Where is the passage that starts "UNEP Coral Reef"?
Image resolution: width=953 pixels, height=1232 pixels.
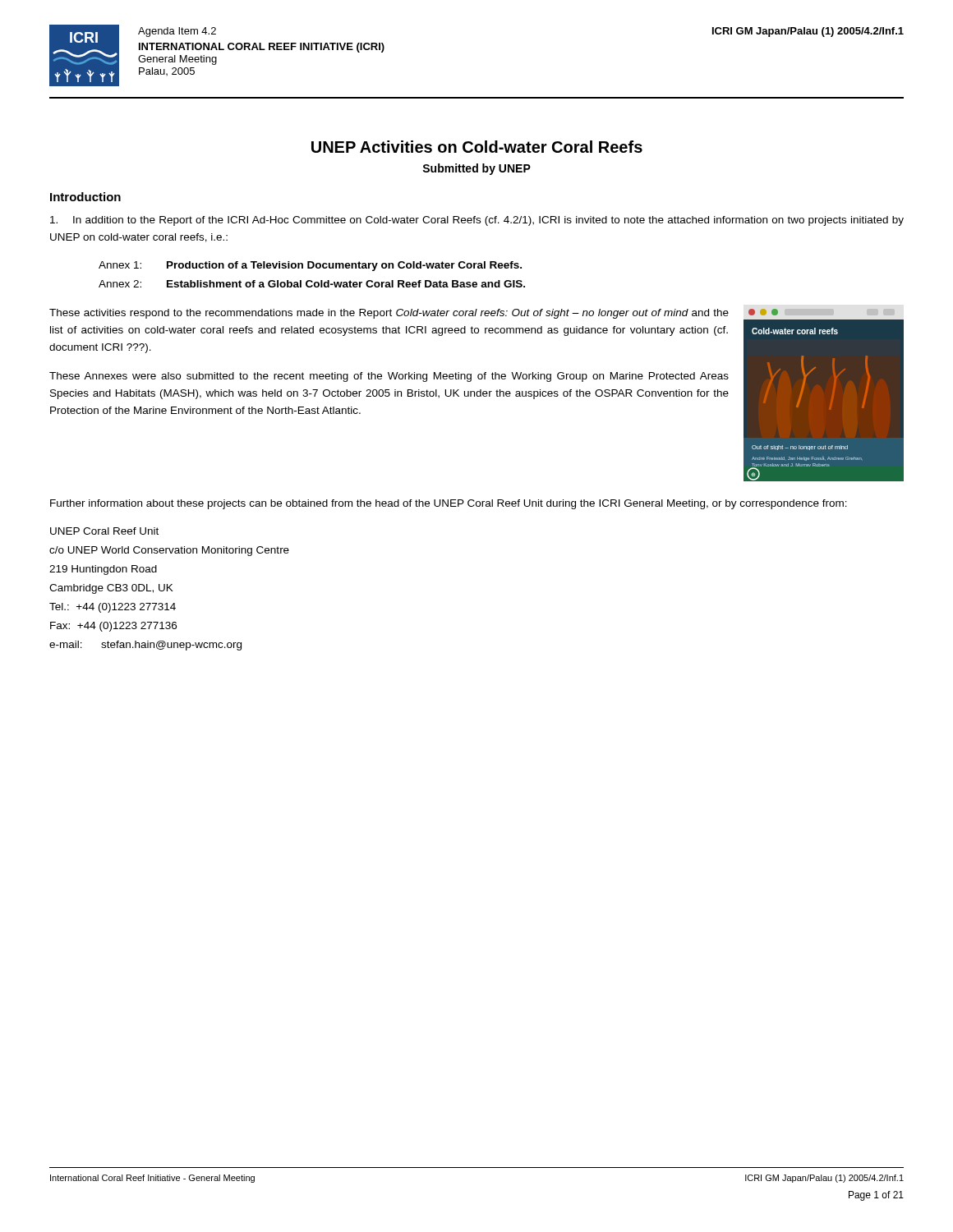[x=169, y=587]
